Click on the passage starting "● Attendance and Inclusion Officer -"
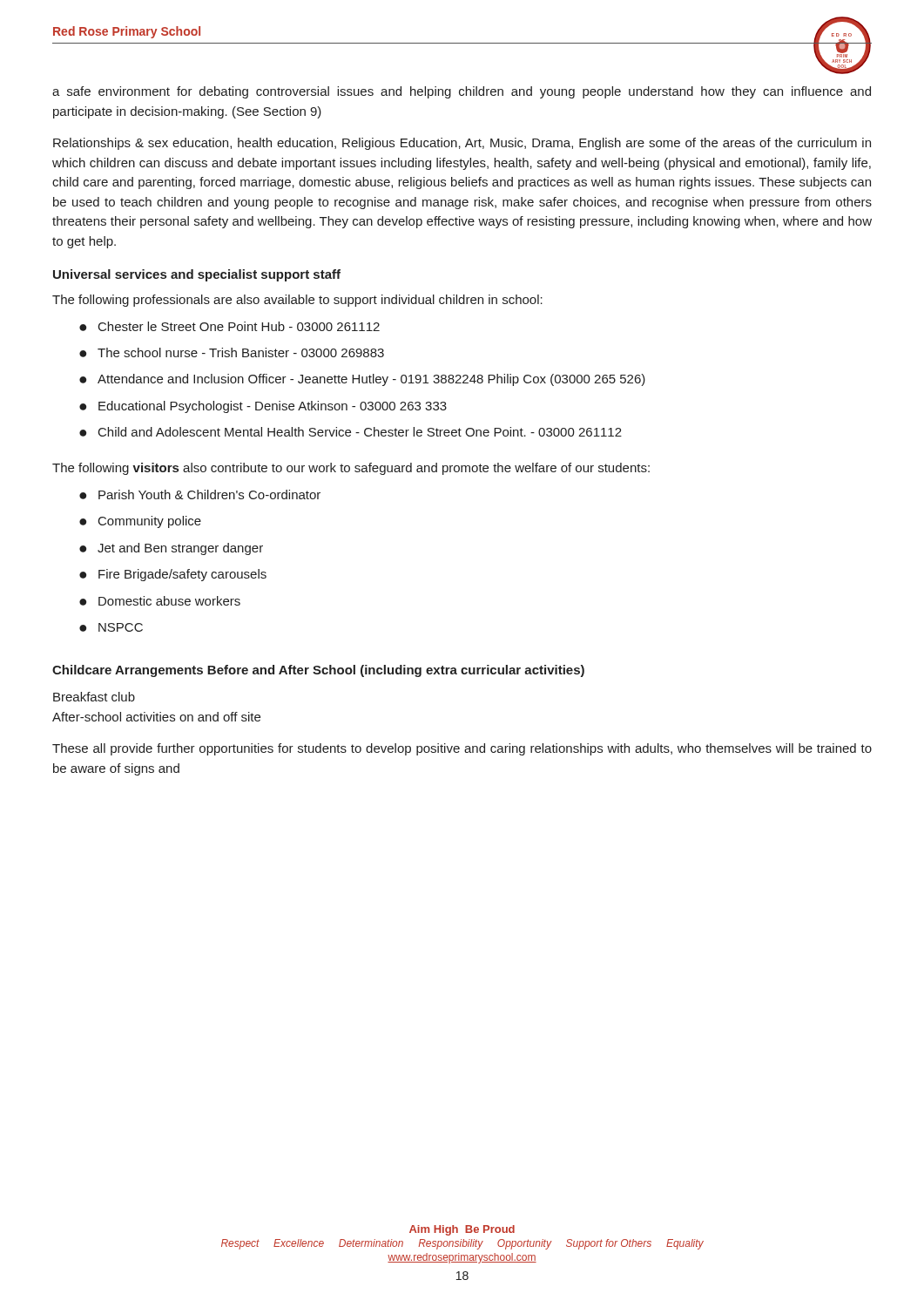The height and width of the screenshot is (1307, 924). (x=475, y=380)
